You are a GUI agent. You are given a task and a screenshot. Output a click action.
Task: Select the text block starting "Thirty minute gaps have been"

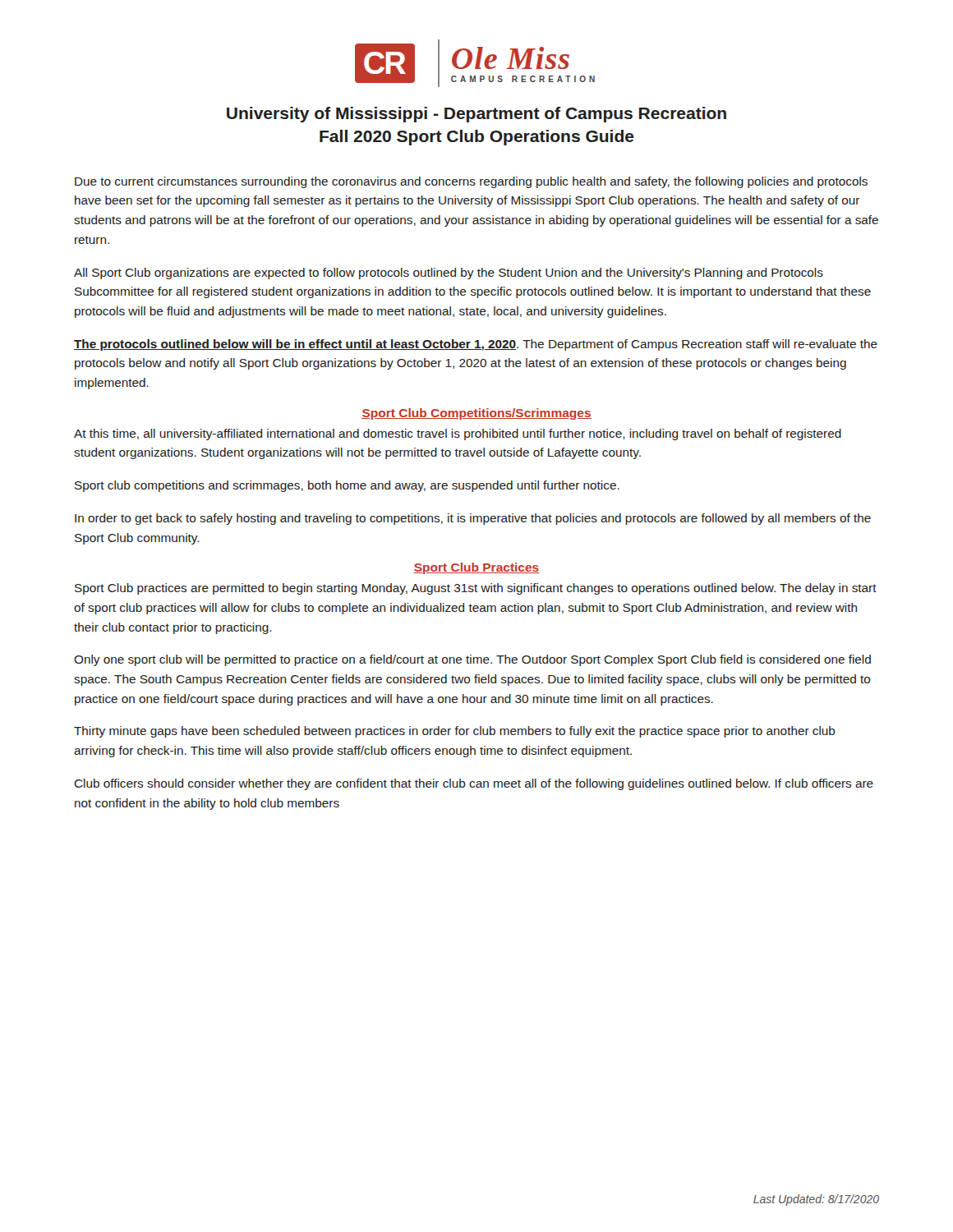coord(455,741)
